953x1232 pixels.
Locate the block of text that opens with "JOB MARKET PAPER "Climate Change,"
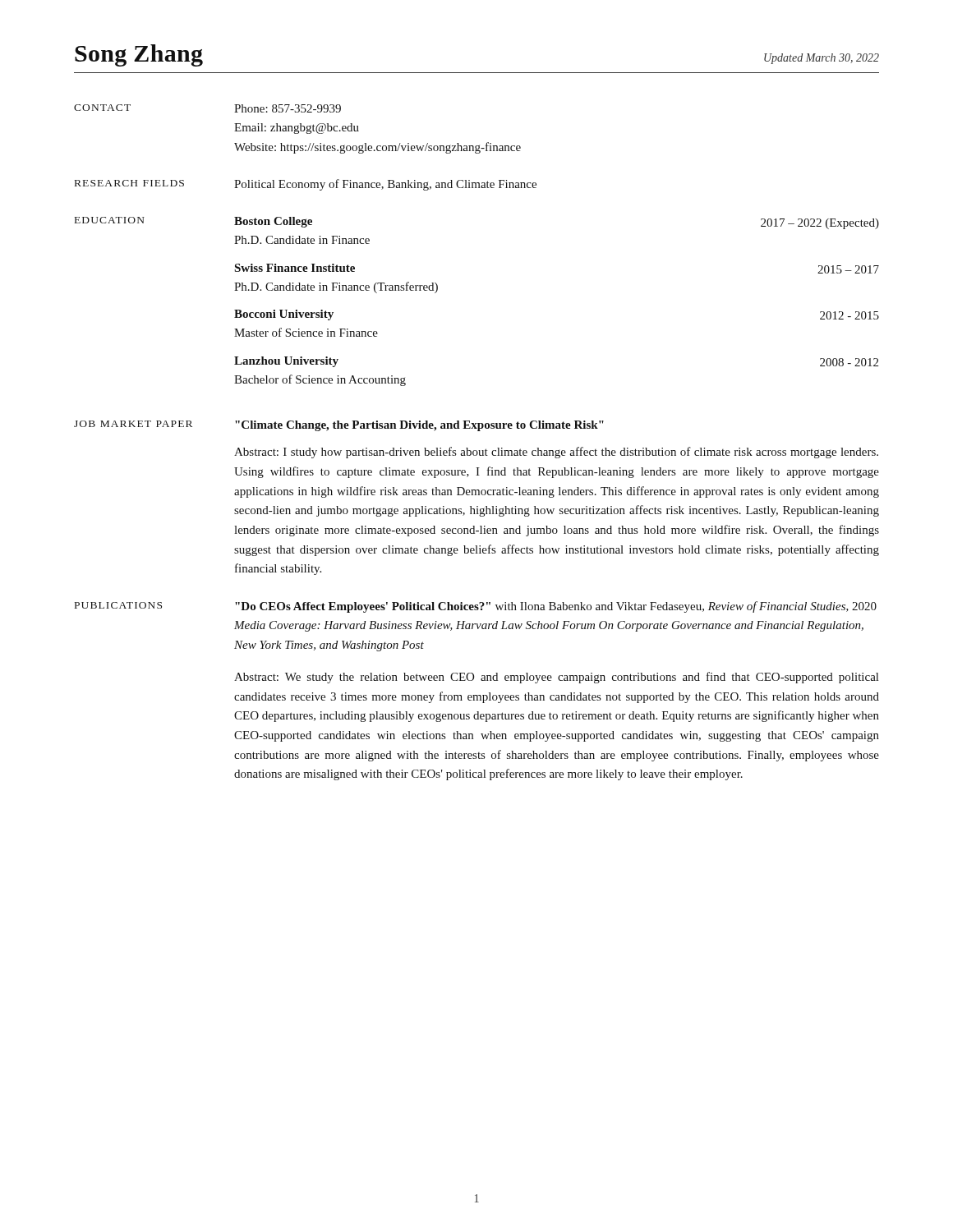click(x=476, y=497)
